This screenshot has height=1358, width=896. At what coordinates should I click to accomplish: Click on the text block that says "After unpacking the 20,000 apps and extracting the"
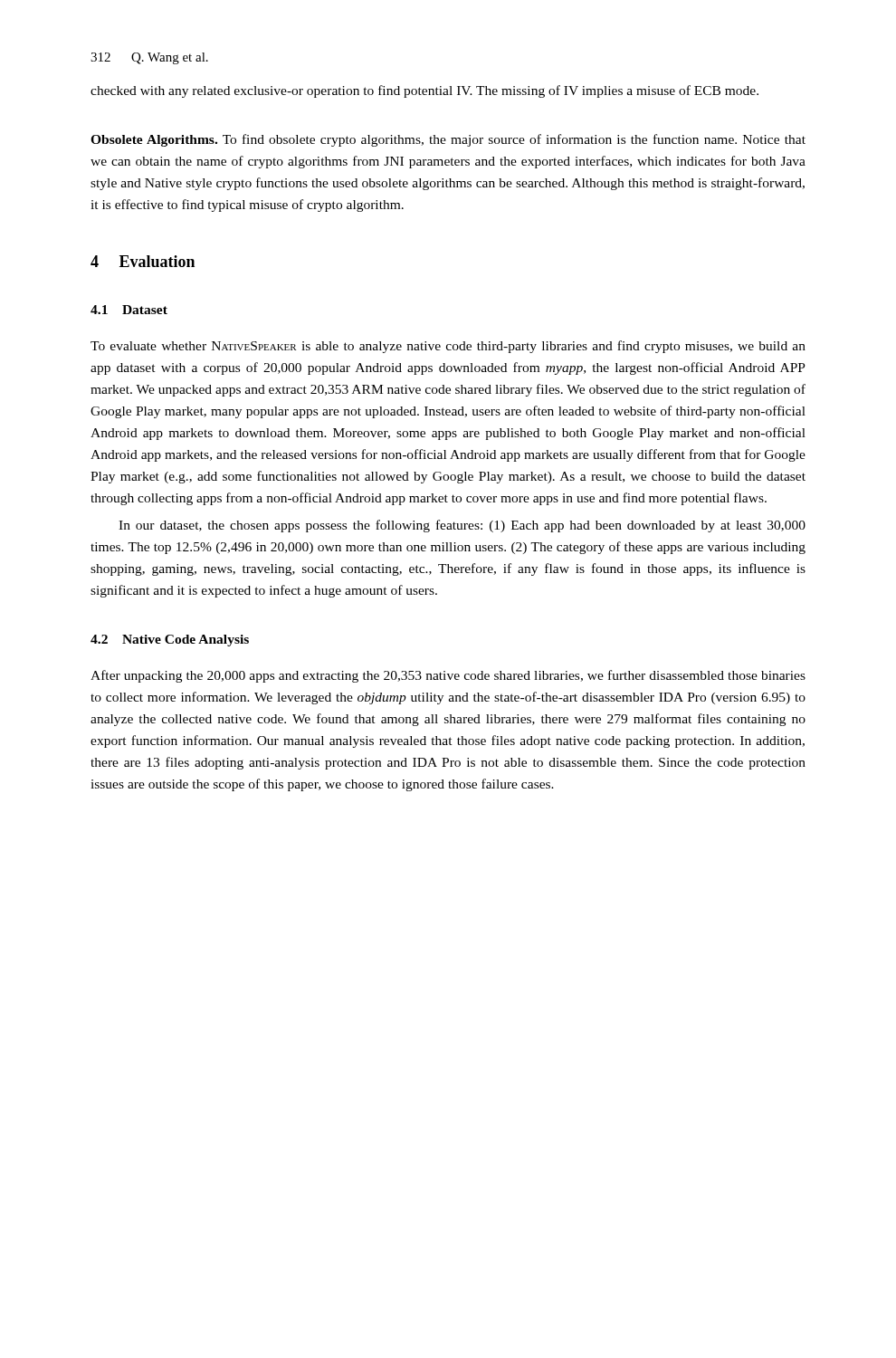[x=448, y=730]
